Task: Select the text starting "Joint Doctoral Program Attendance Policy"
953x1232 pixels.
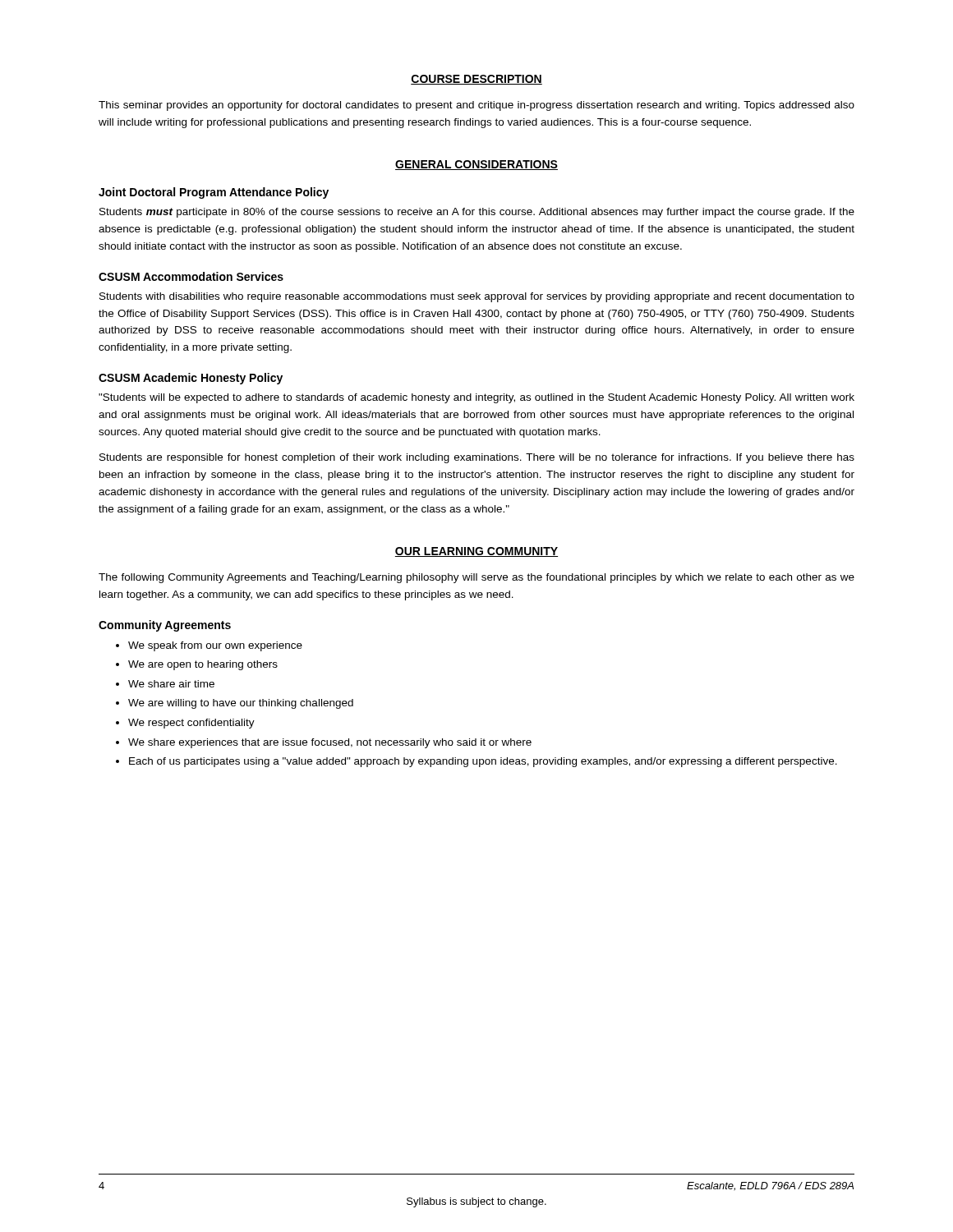Action: coord(214,192)
